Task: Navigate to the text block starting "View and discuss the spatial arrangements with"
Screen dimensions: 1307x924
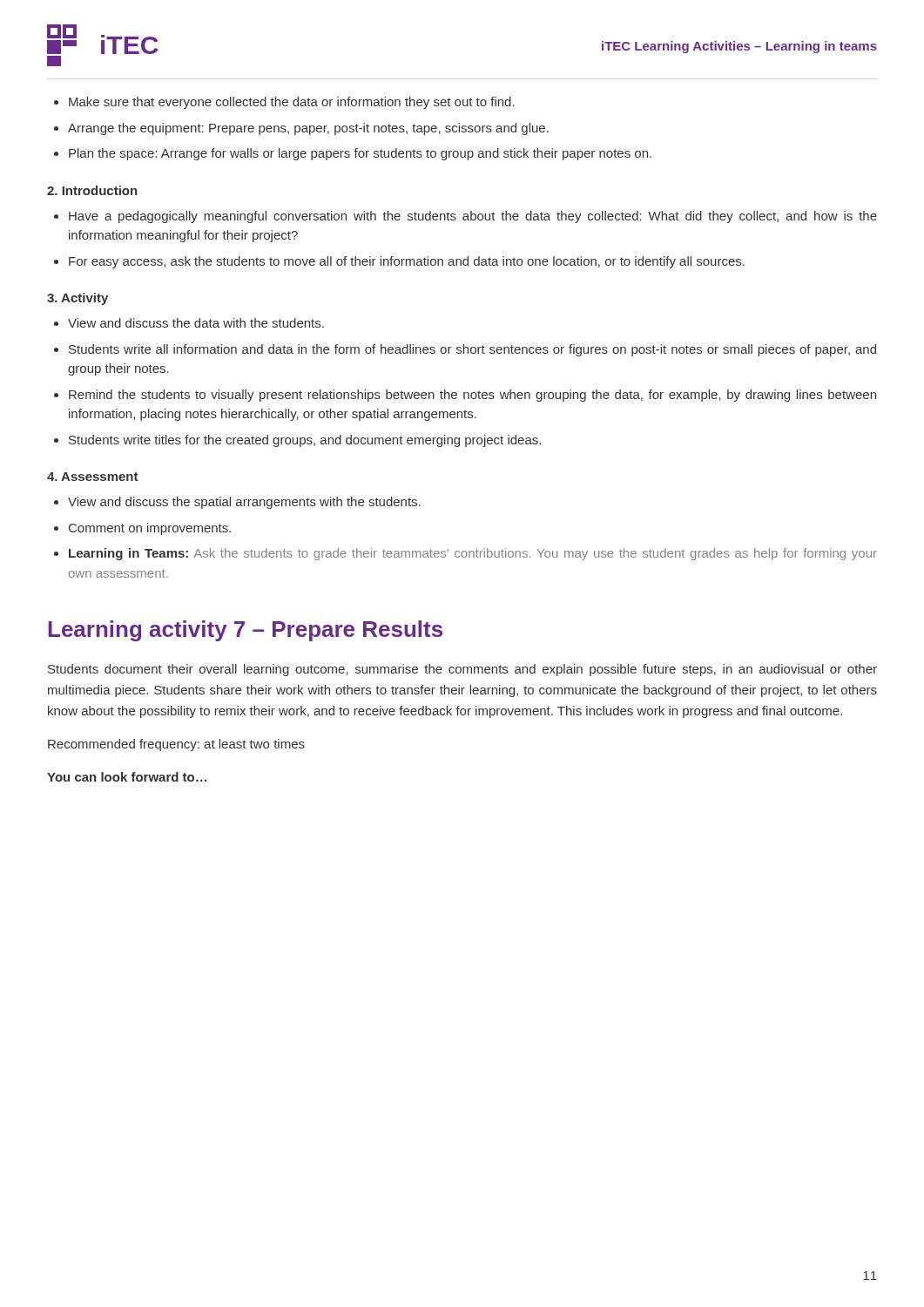Action: click(x=245, y=501)
